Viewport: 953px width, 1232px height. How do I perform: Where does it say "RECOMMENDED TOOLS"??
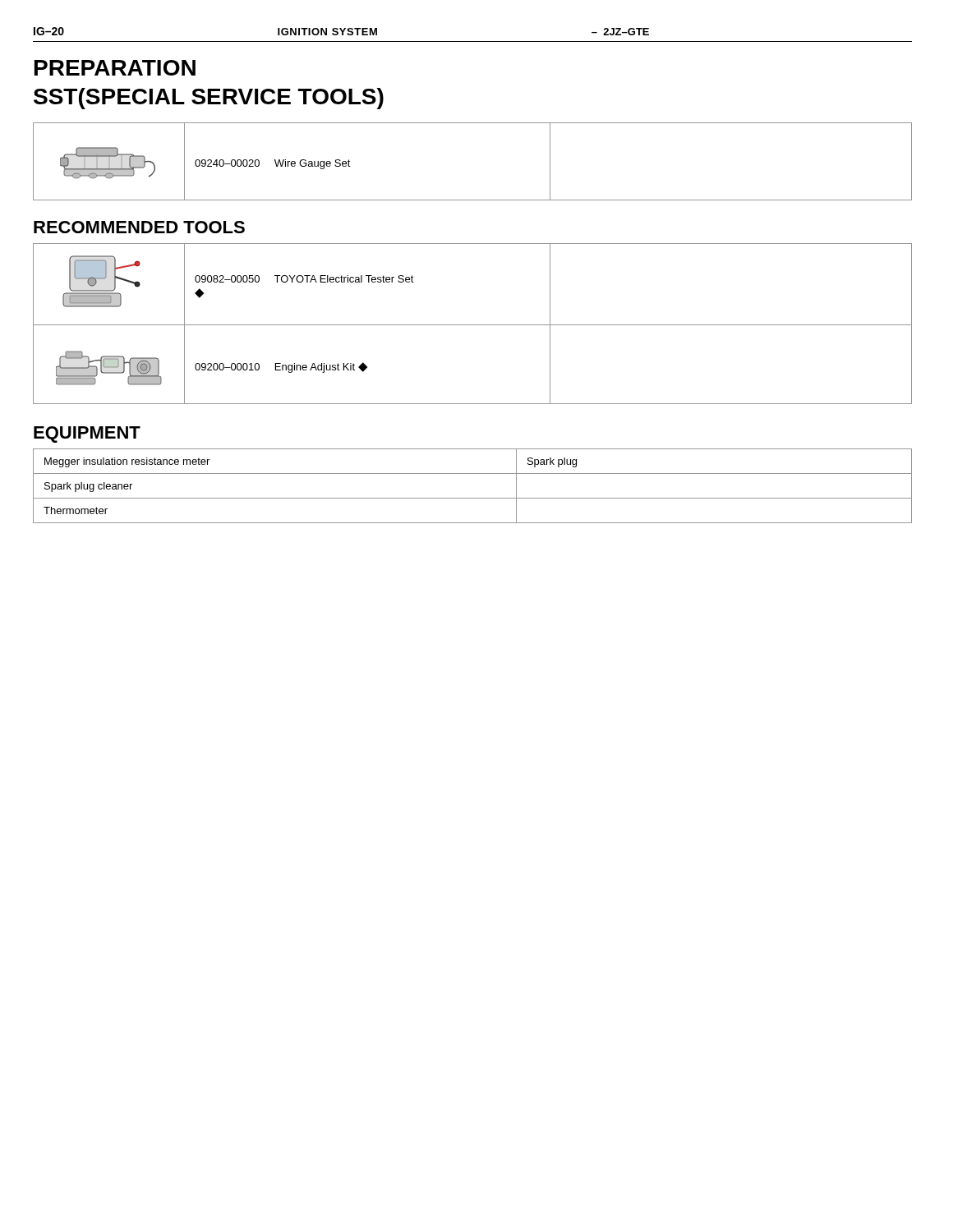click(x=139, y=227)
